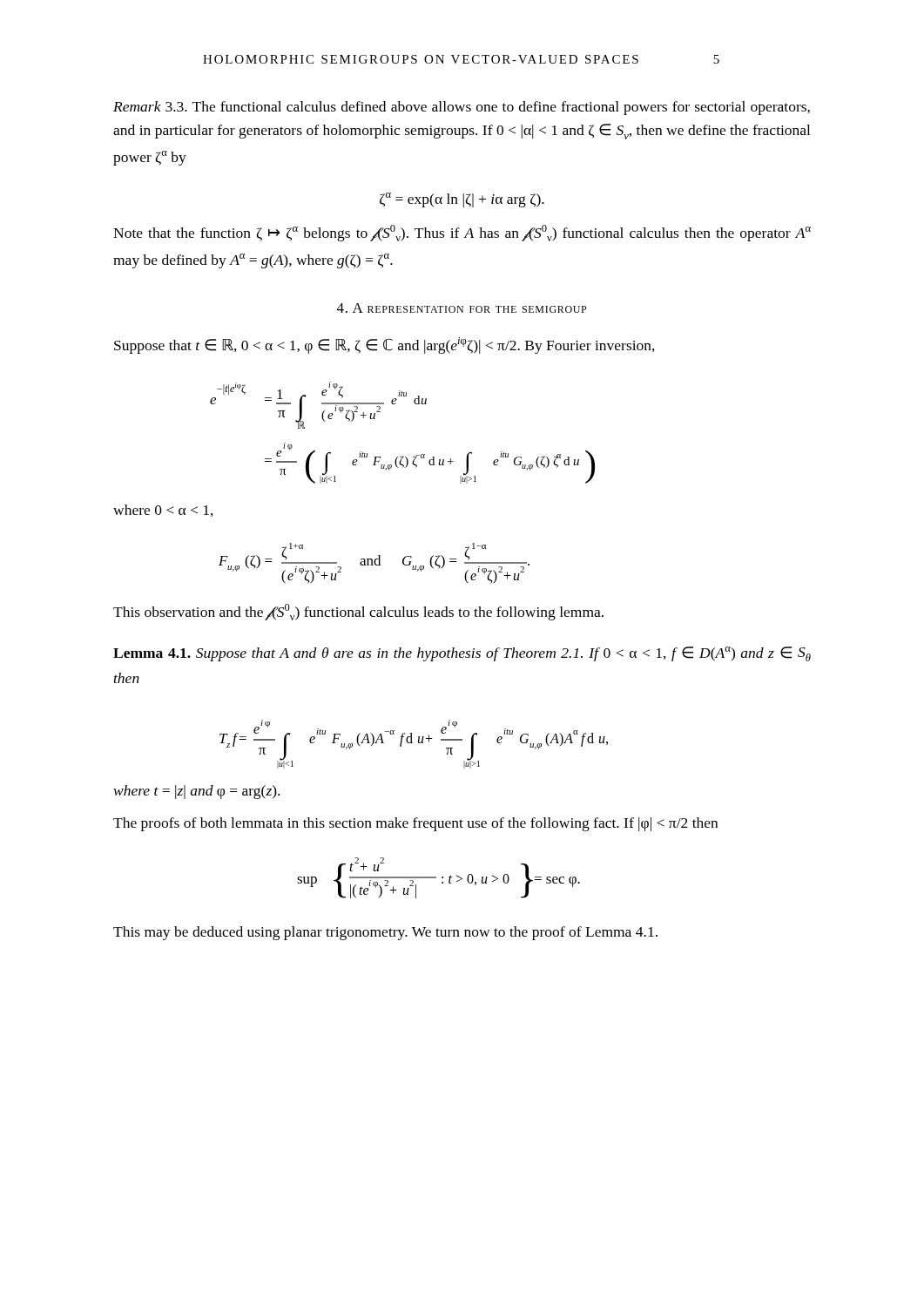924x1307 pixels.
Task: Navigate to the block starting "The proofs of both lemmata"
Action: click(462, 823)
